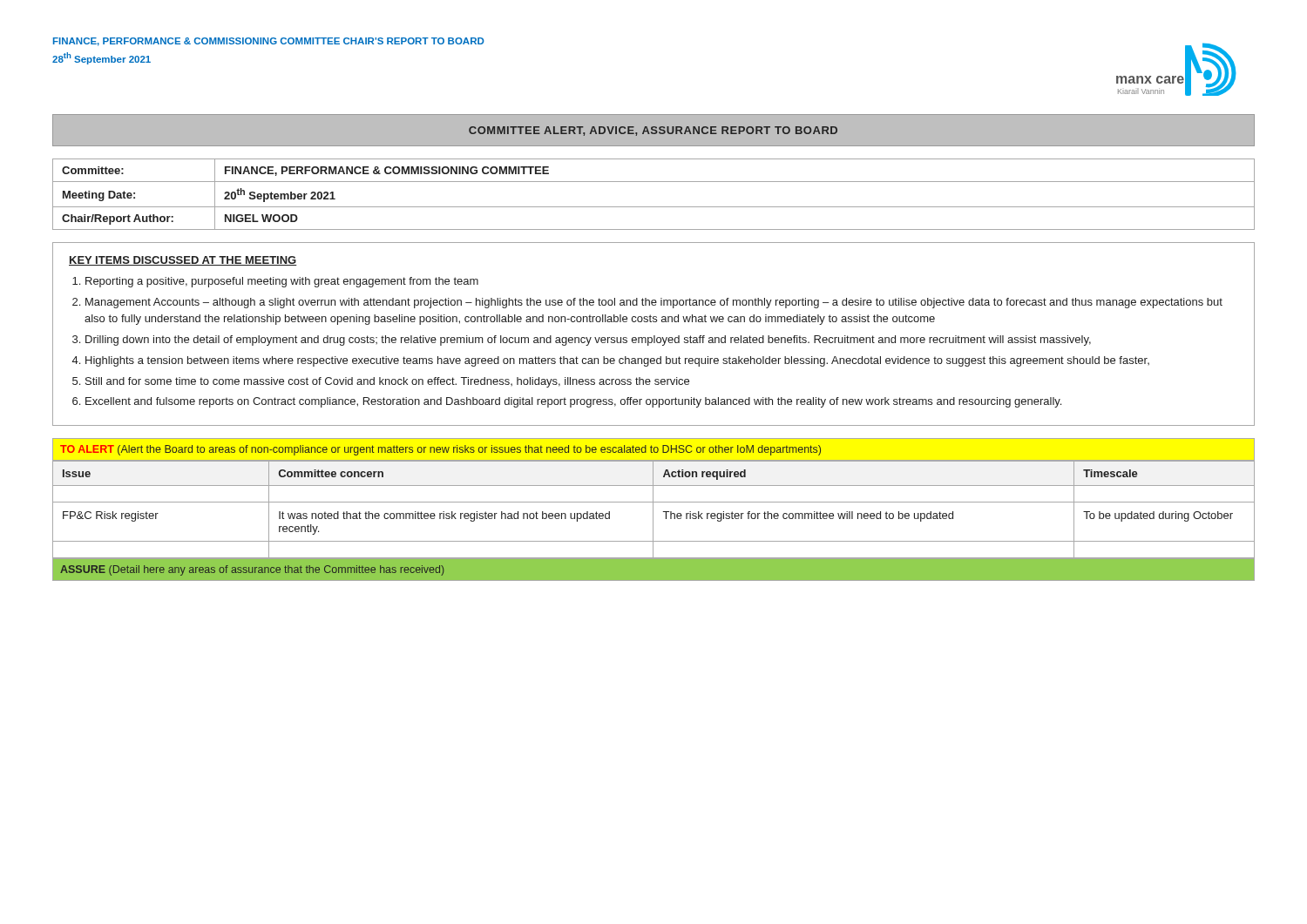Viewport: 1307px width, 924px height.
Task: Click on the list item with the text "Drilling down into"
Action: pyautogui.click(x=588, y=339)
